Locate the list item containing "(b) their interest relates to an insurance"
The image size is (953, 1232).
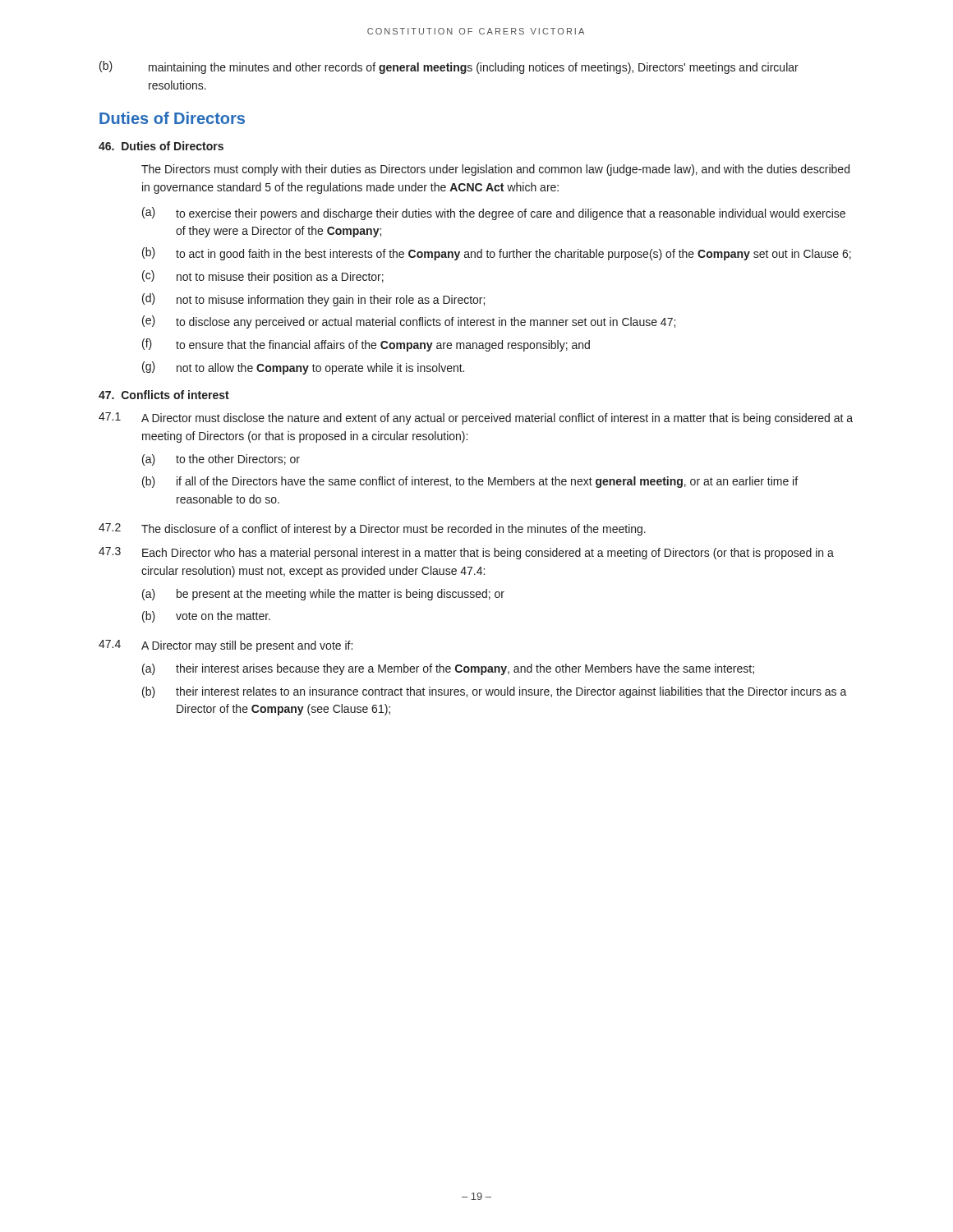click(x=498, y=701)
